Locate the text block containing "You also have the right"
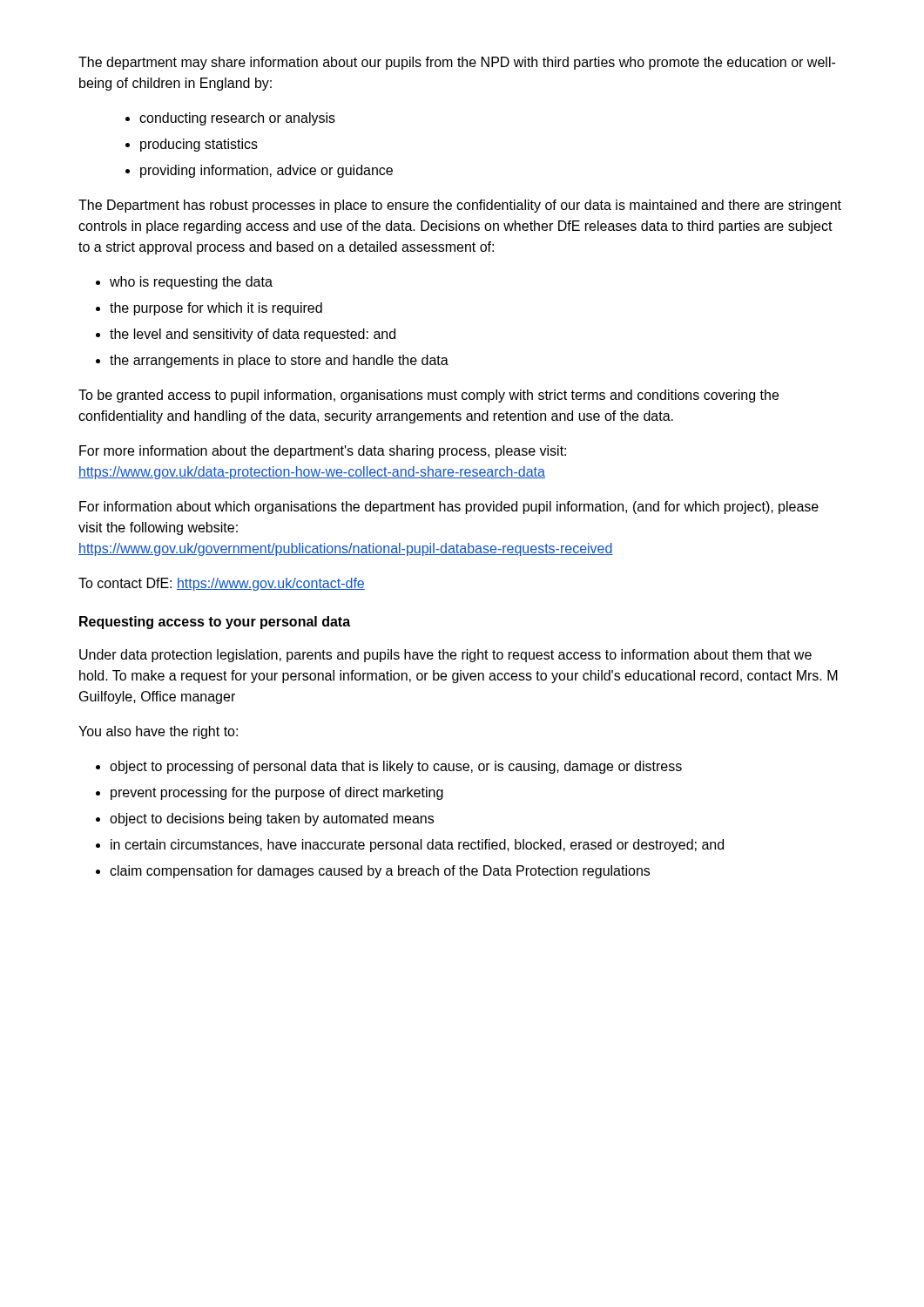The image size is (924, 1307). pyautogui.click(x=158, y=732)
